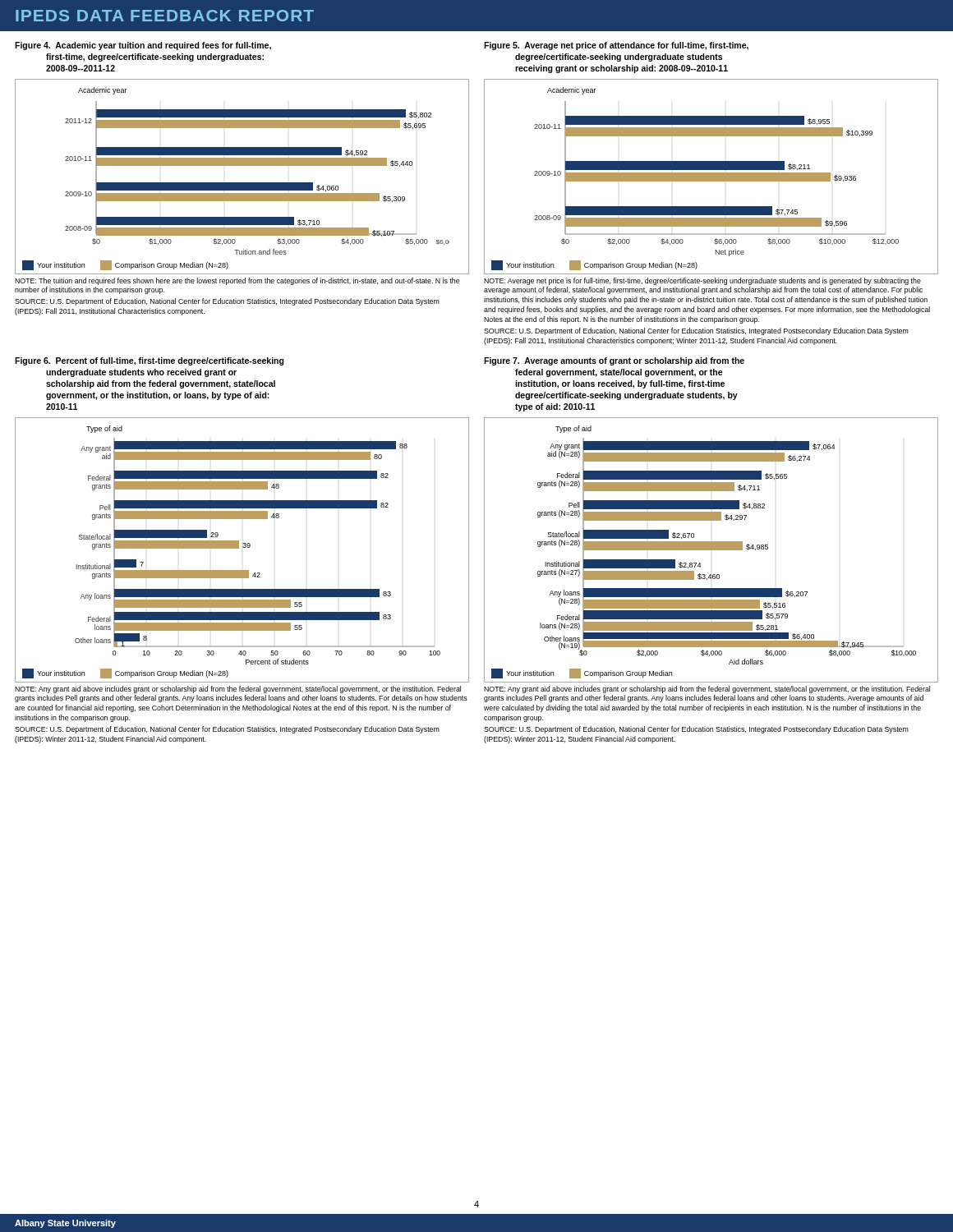Viewport: 953px width, 1232px height.
Task: Where is the passage that starts "NOTE: Average net price"?
Action: [x=707, y=300]
